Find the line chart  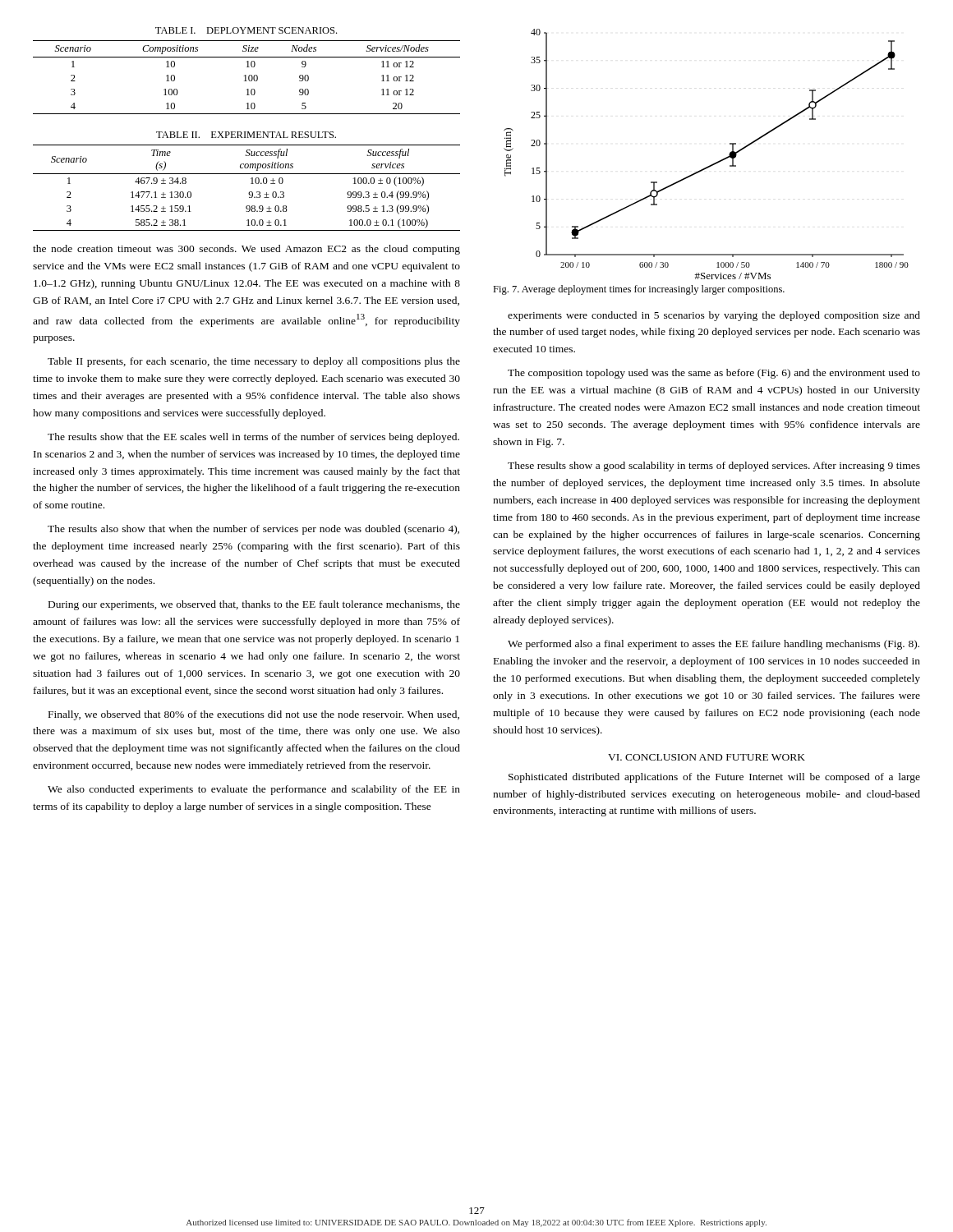pyautogui.click(x=707, y=152)
